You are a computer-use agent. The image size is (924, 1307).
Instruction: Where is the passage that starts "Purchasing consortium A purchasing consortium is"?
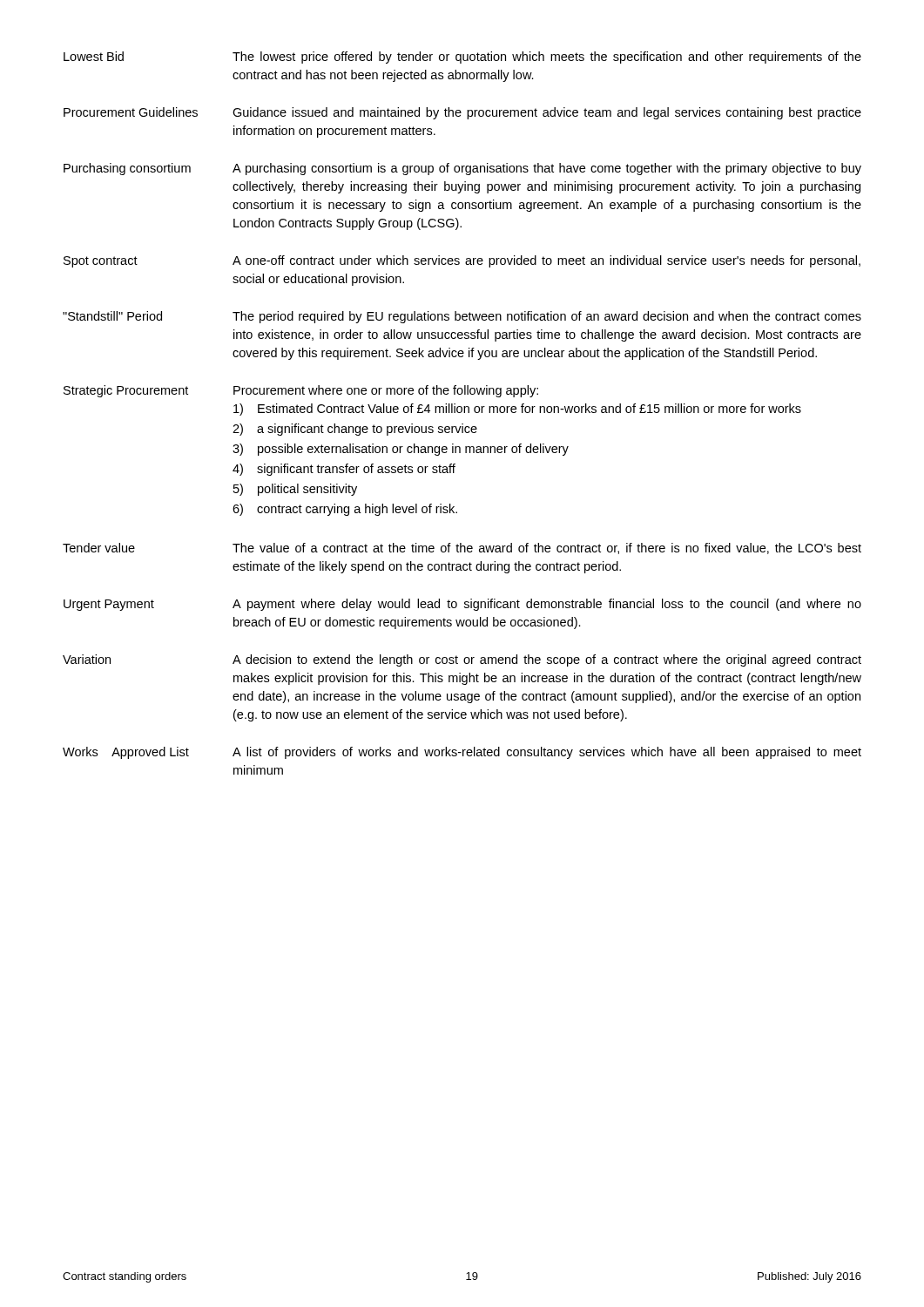click(462, 196)
